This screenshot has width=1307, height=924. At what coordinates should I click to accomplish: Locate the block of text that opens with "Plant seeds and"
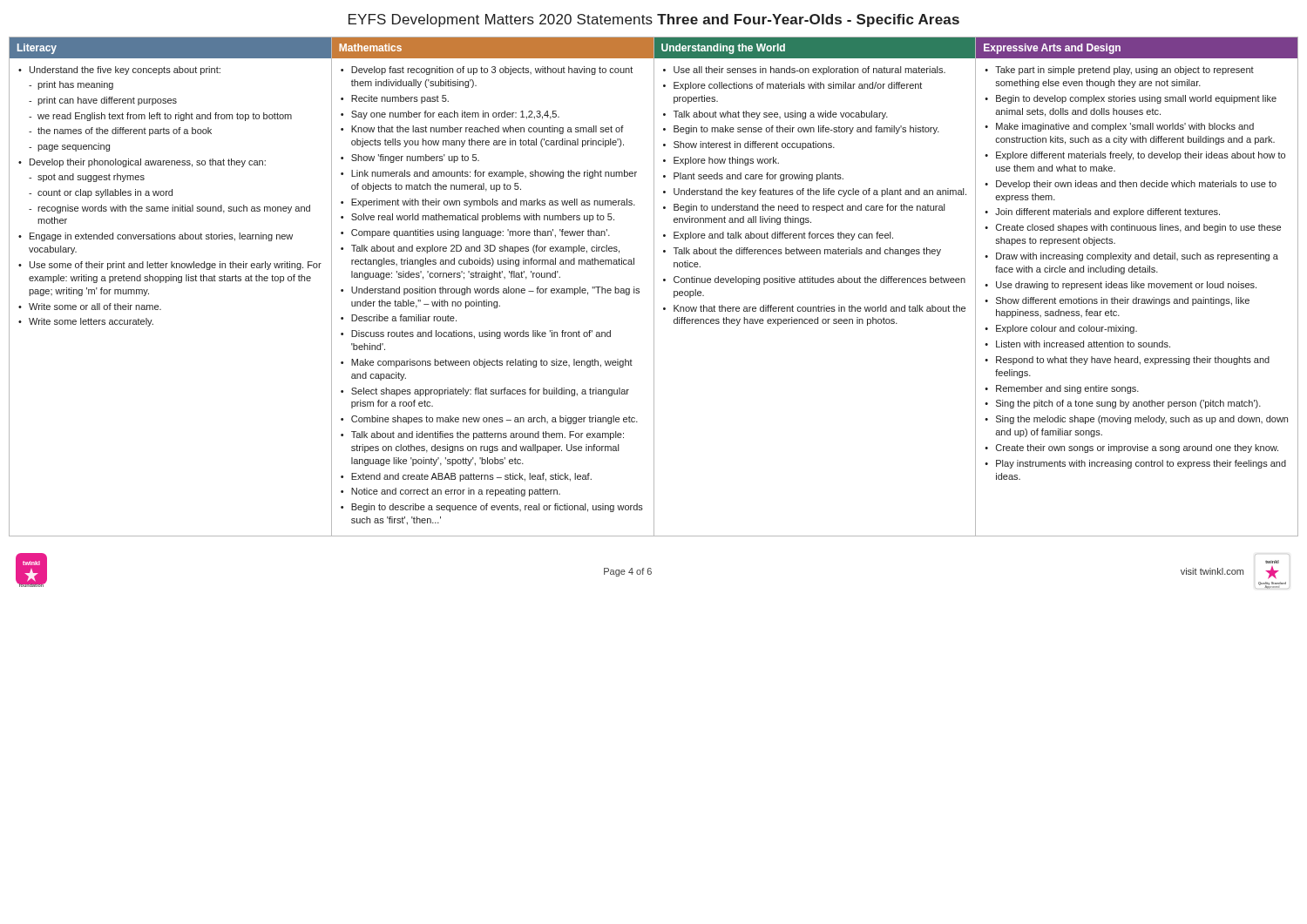coord(759,176)
